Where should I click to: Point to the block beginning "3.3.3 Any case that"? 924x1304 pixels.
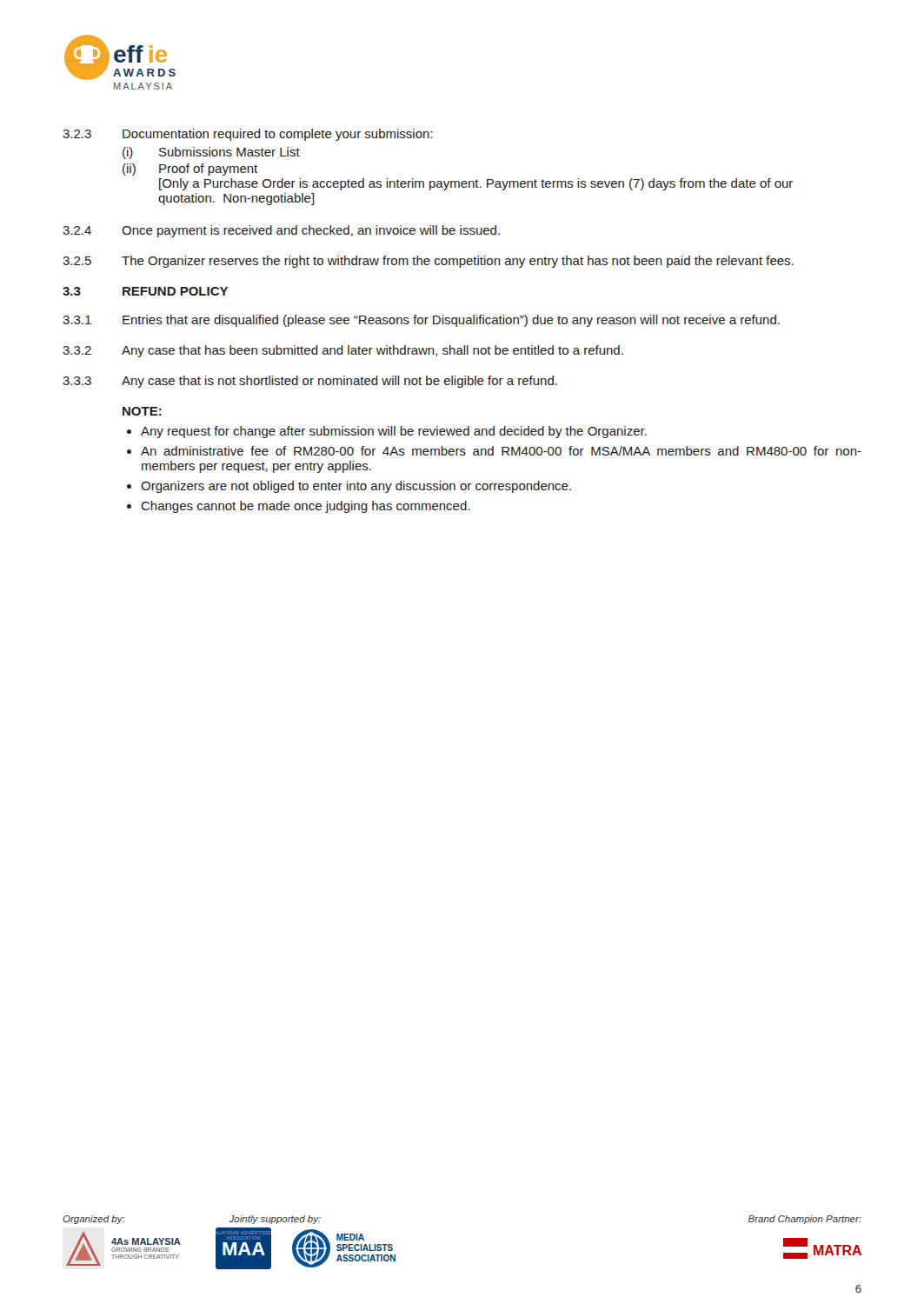tap(459, 380)
